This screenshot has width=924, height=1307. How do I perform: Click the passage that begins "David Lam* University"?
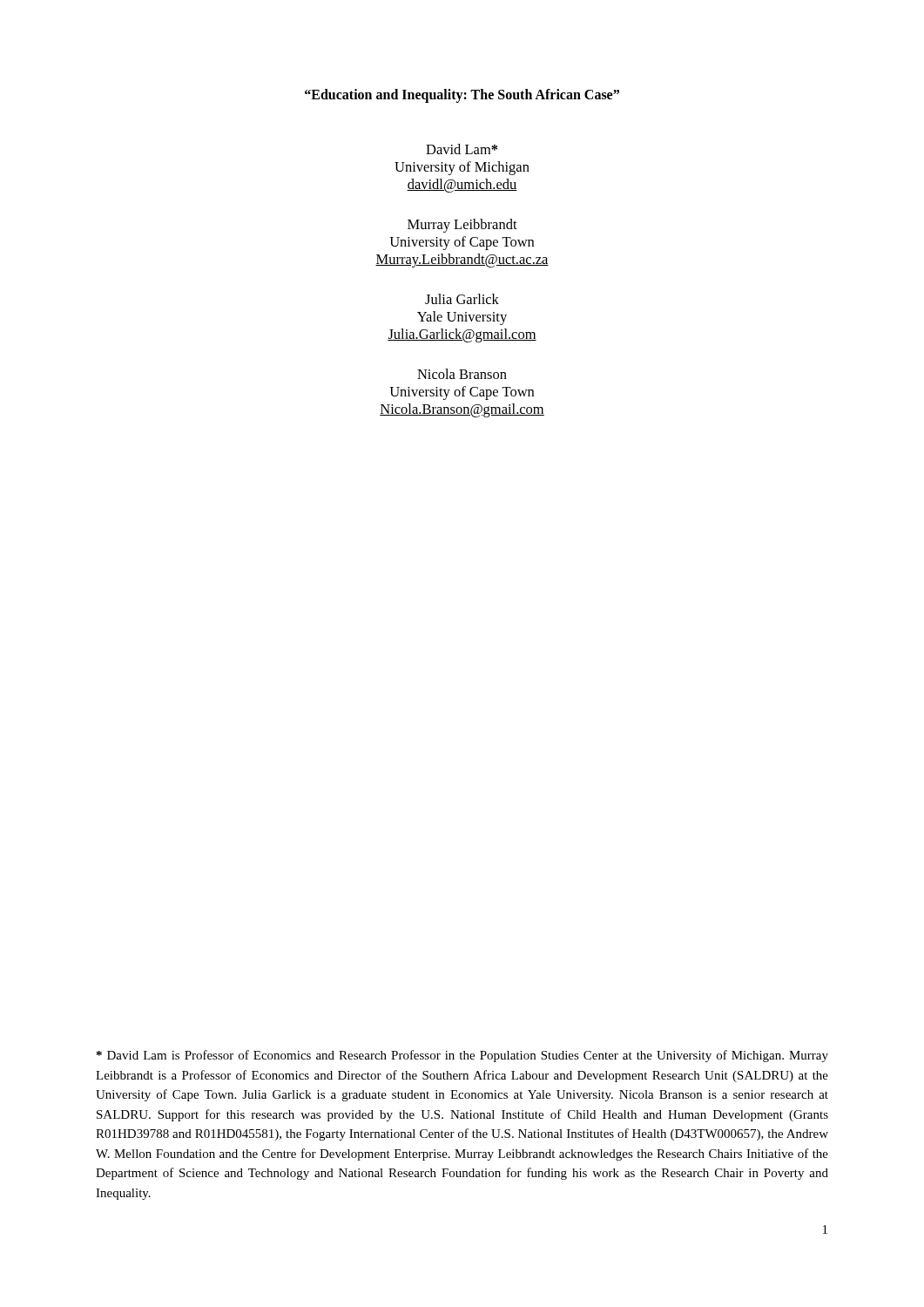pos(462,149)
